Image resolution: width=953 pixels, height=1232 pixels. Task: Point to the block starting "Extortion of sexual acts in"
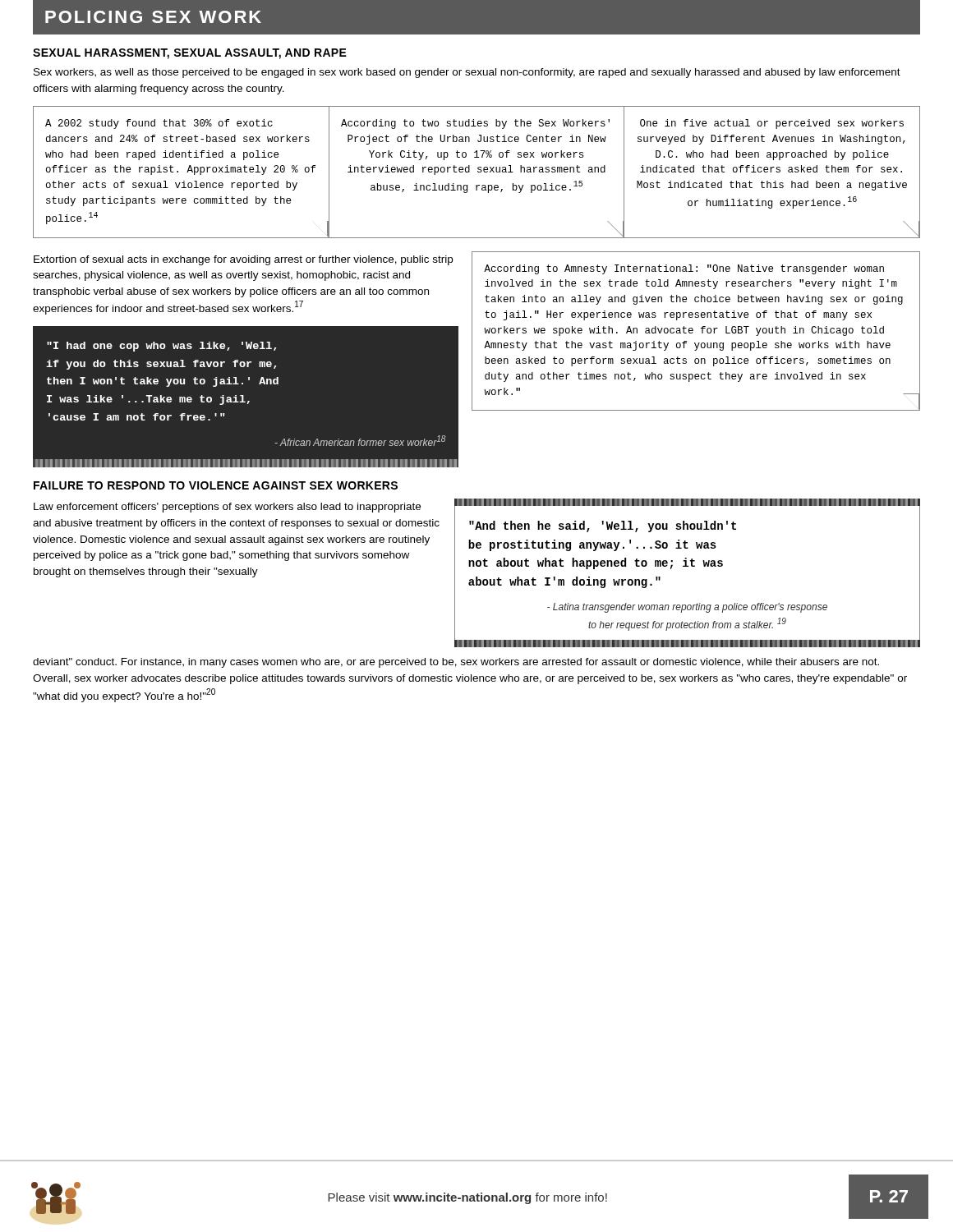point(243,283)
